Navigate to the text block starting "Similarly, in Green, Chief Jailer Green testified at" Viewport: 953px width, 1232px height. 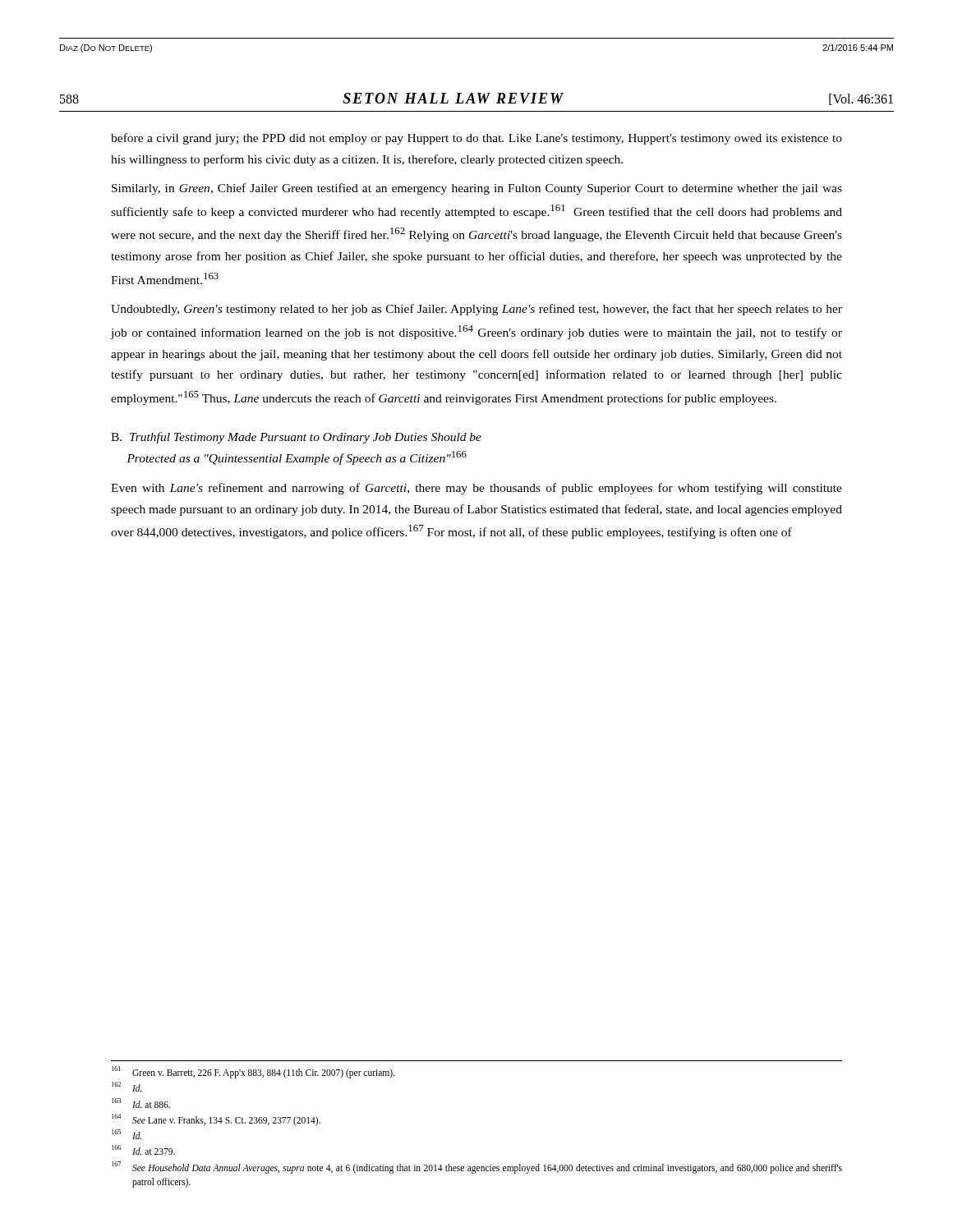(476, 234)
